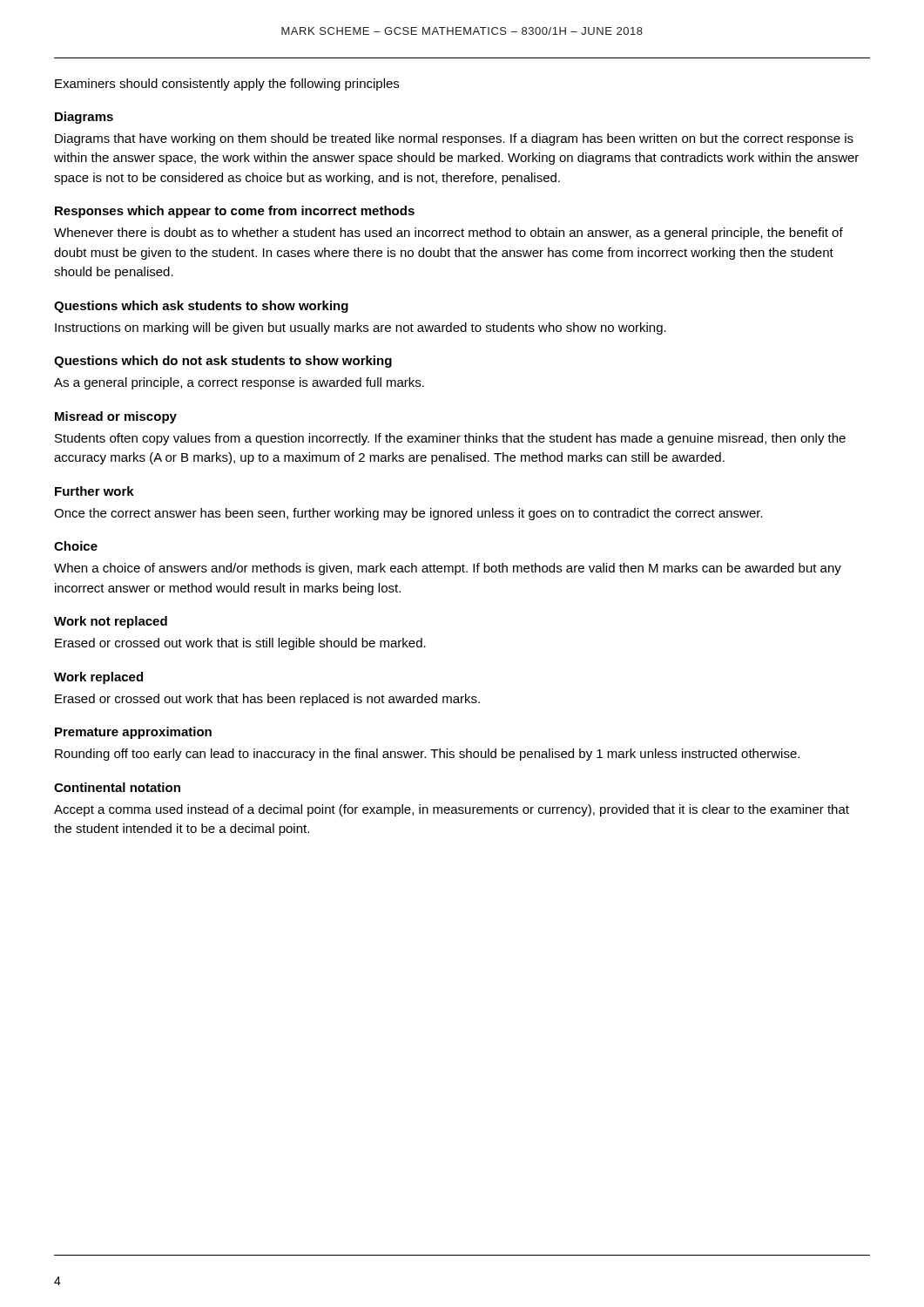
Task: Point to the block starting "Premature approximation"
Action: click(133, 732)
